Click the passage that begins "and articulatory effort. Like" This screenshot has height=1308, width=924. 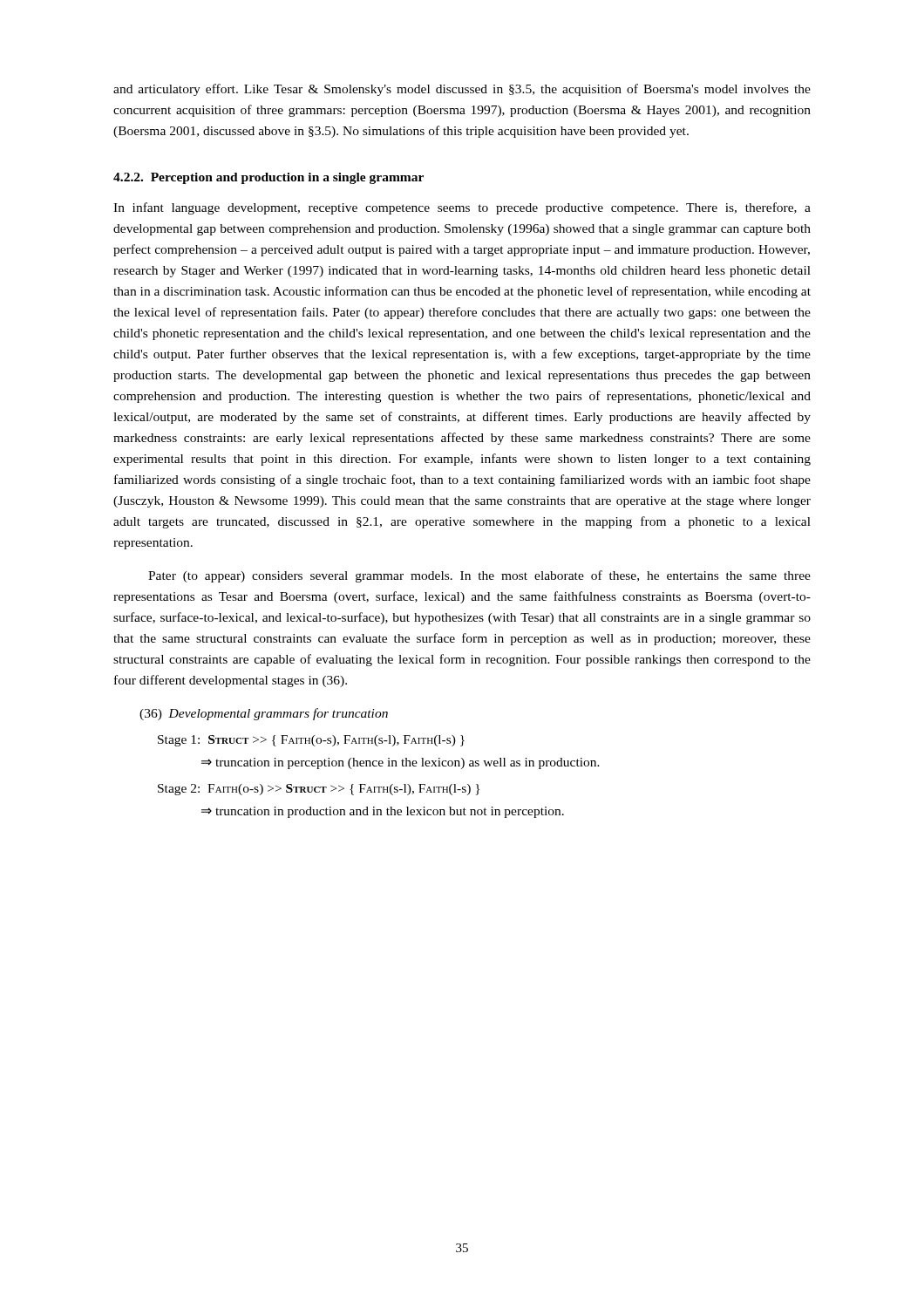tap(462, 109)
